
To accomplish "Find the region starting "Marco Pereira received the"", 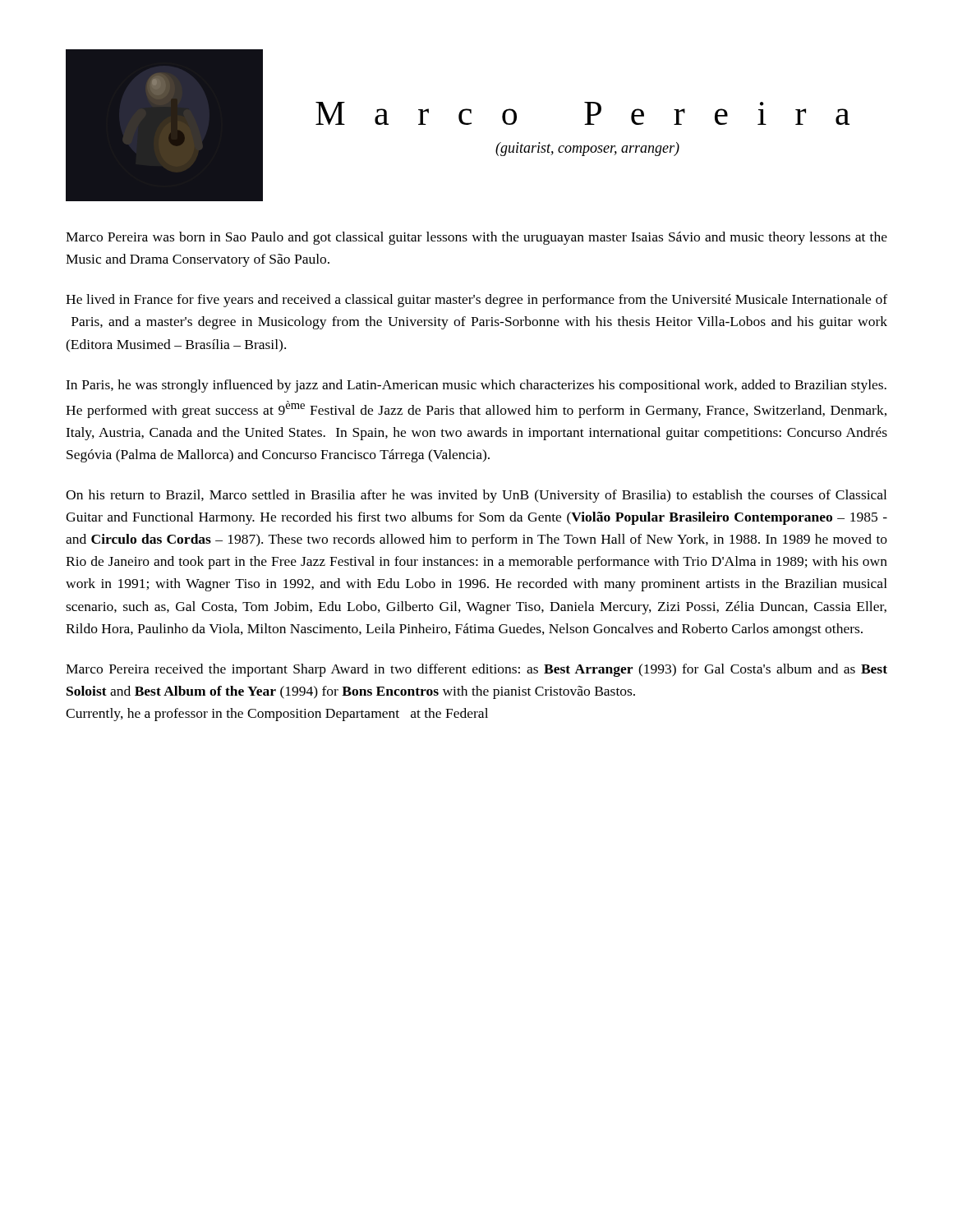I will (x=476, y=691).
